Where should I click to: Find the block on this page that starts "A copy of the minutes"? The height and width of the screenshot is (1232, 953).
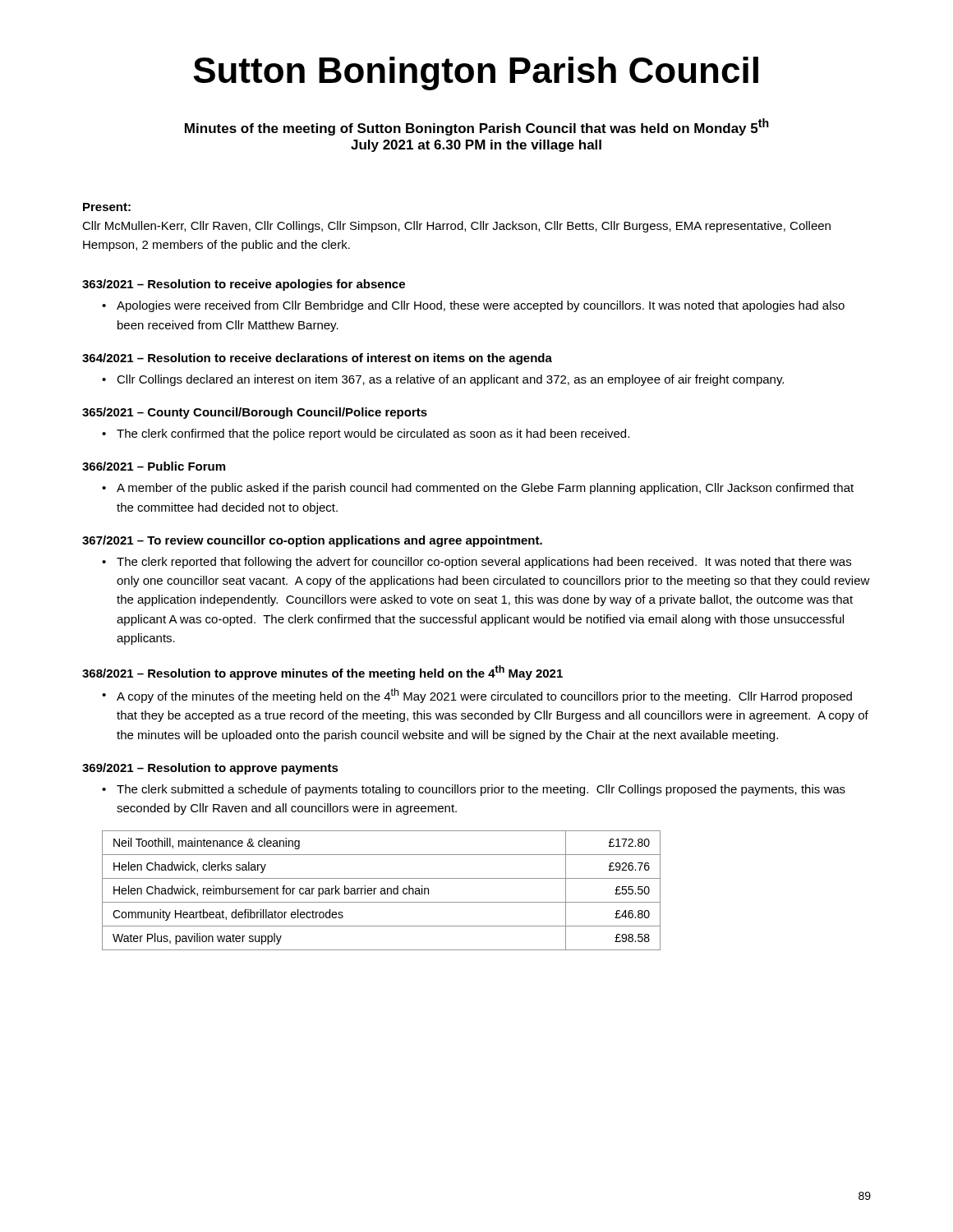click(x=492, y=714)
